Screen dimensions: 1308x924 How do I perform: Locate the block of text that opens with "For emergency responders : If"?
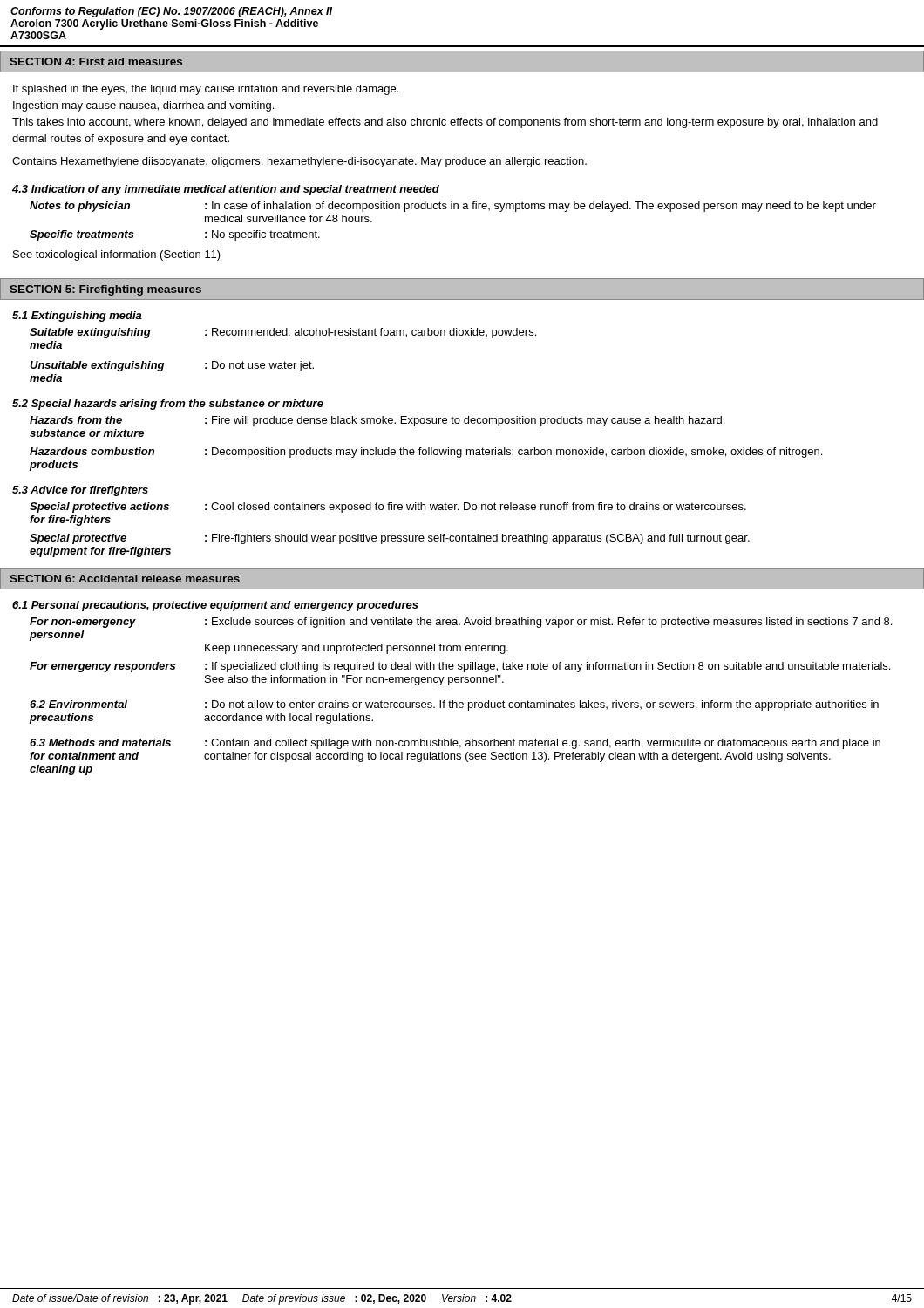471,672
